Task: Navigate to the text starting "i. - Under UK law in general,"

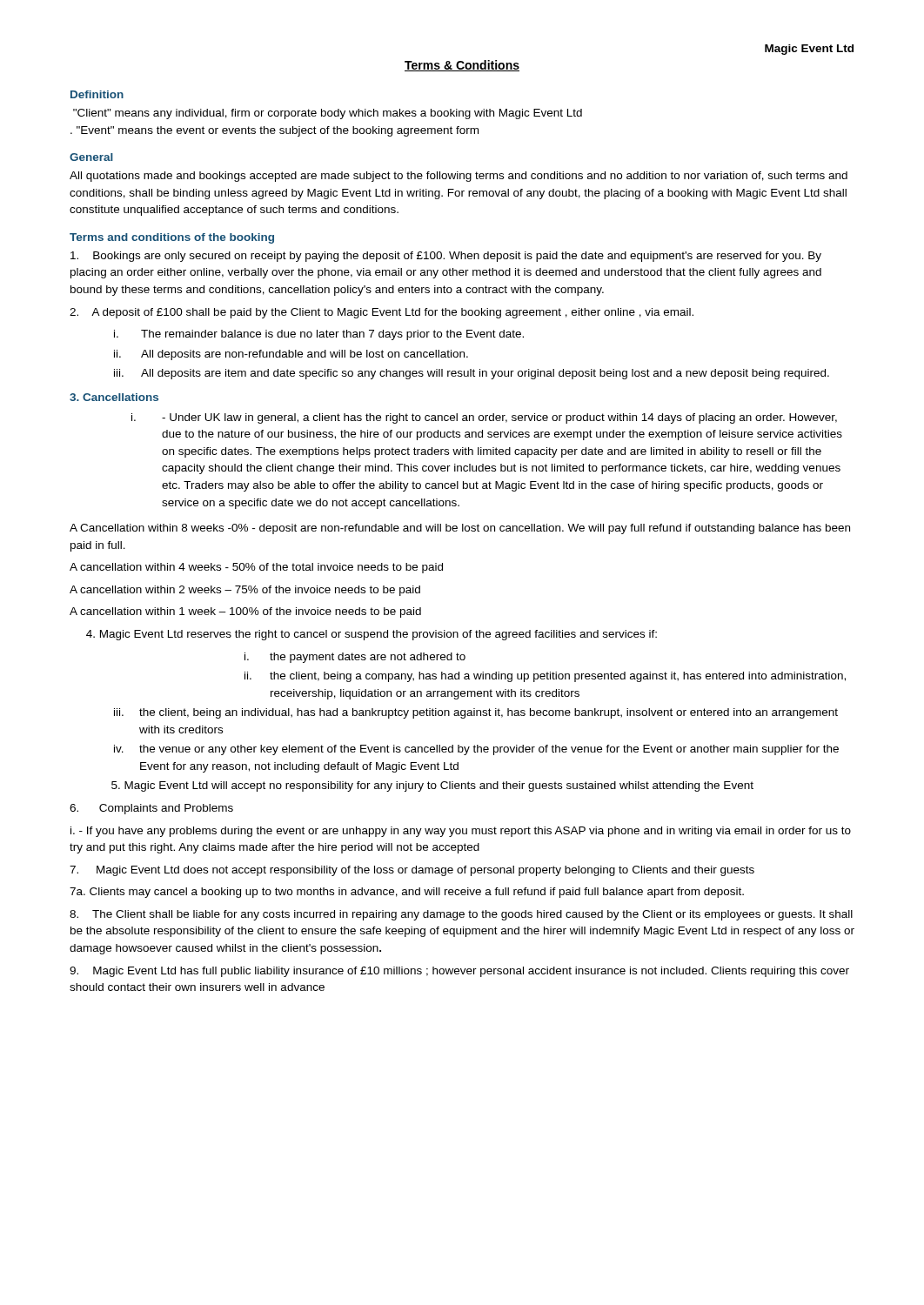Action: [x=492, y=460]
